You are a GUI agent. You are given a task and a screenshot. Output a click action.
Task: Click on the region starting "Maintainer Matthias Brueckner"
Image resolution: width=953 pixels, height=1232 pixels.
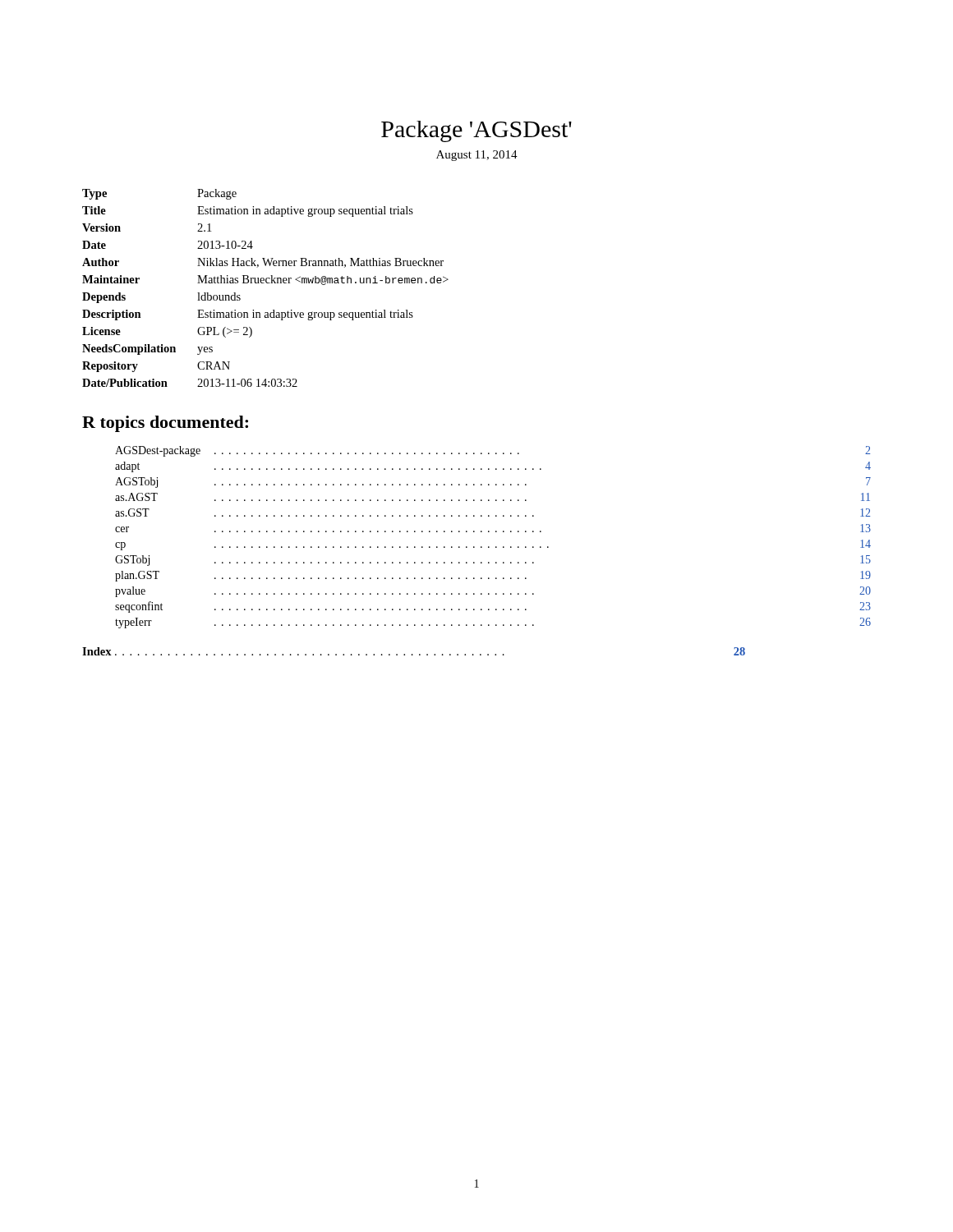[x=265, y=280]
